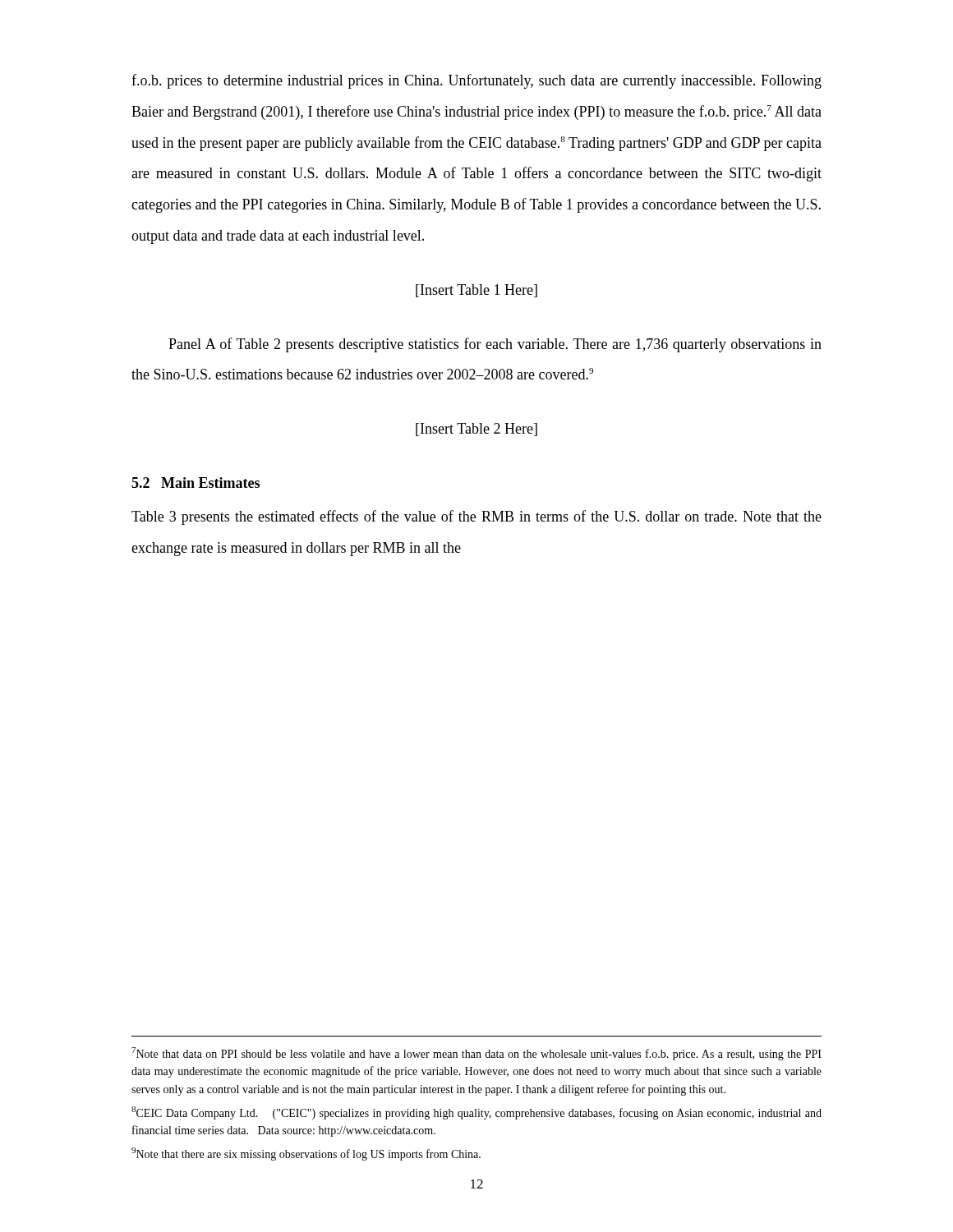
Task: Locate the section header with the text "5.2 Main Estimates"
Action: tap(196, 483)
